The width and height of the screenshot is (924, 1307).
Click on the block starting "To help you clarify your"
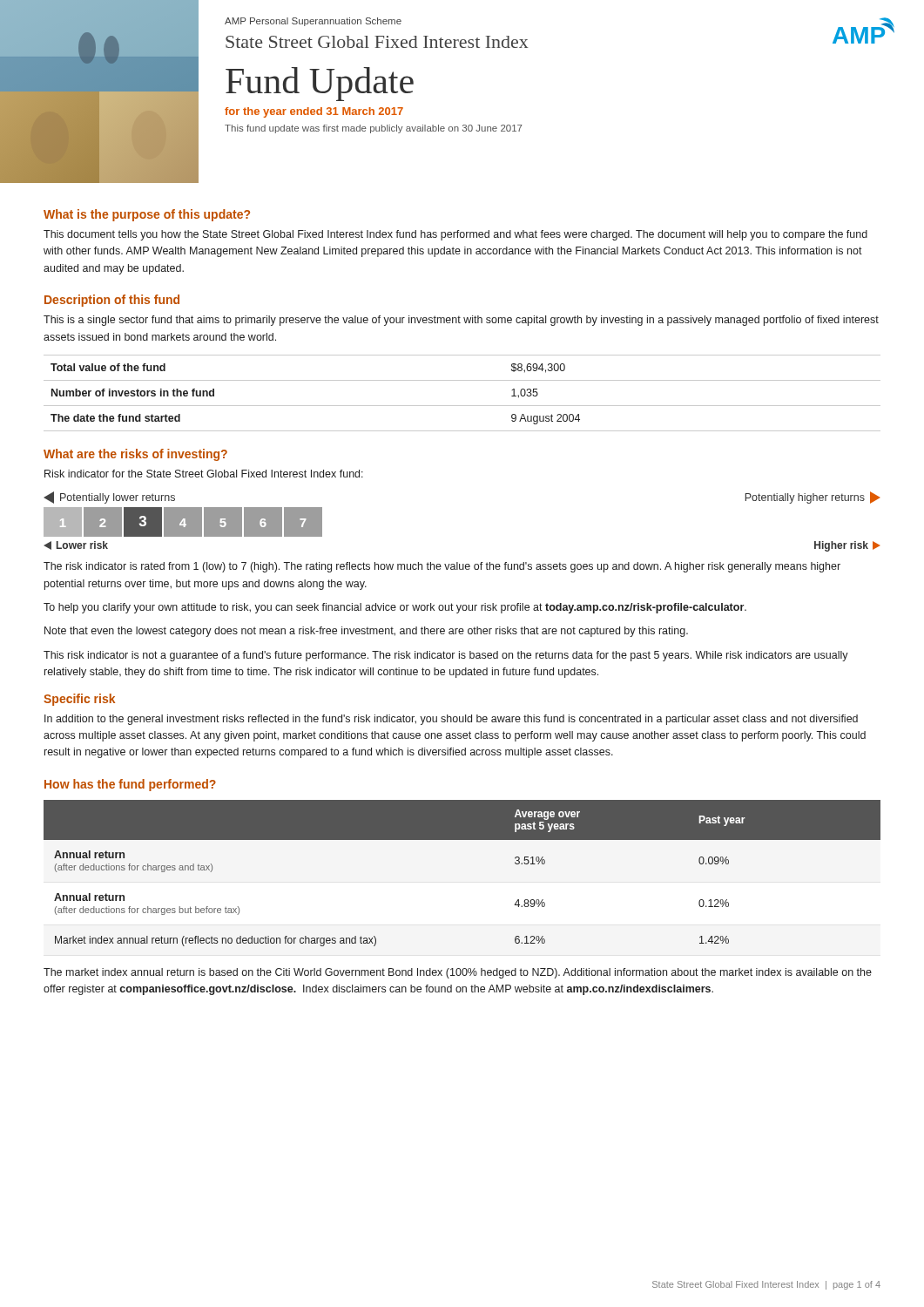[x=395, y=607]
